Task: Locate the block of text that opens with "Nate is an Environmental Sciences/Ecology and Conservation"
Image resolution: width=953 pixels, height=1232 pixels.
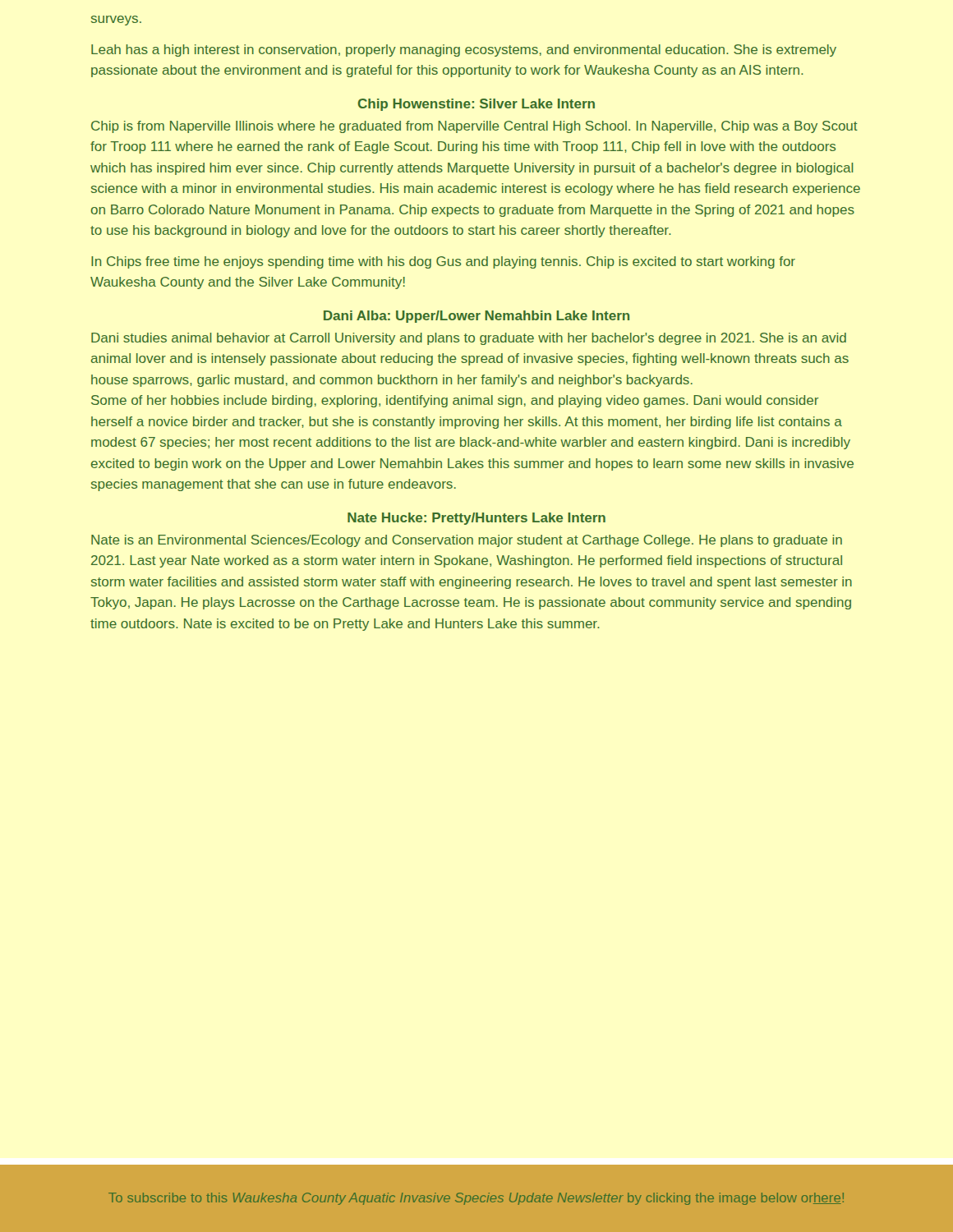Action: coord(471,582)
